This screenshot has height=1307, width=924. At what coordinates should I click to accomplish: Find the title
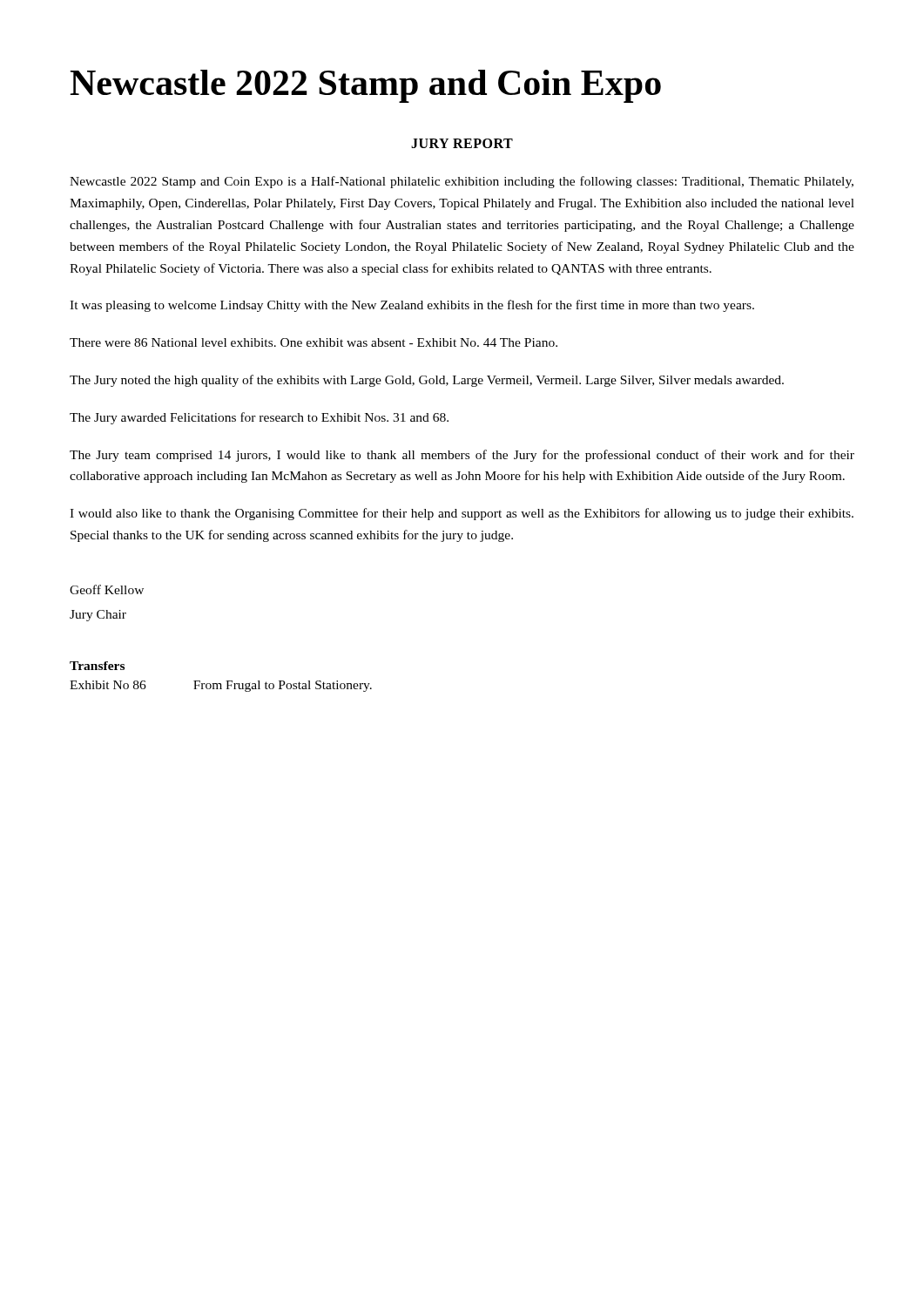[x=366, y=83]
